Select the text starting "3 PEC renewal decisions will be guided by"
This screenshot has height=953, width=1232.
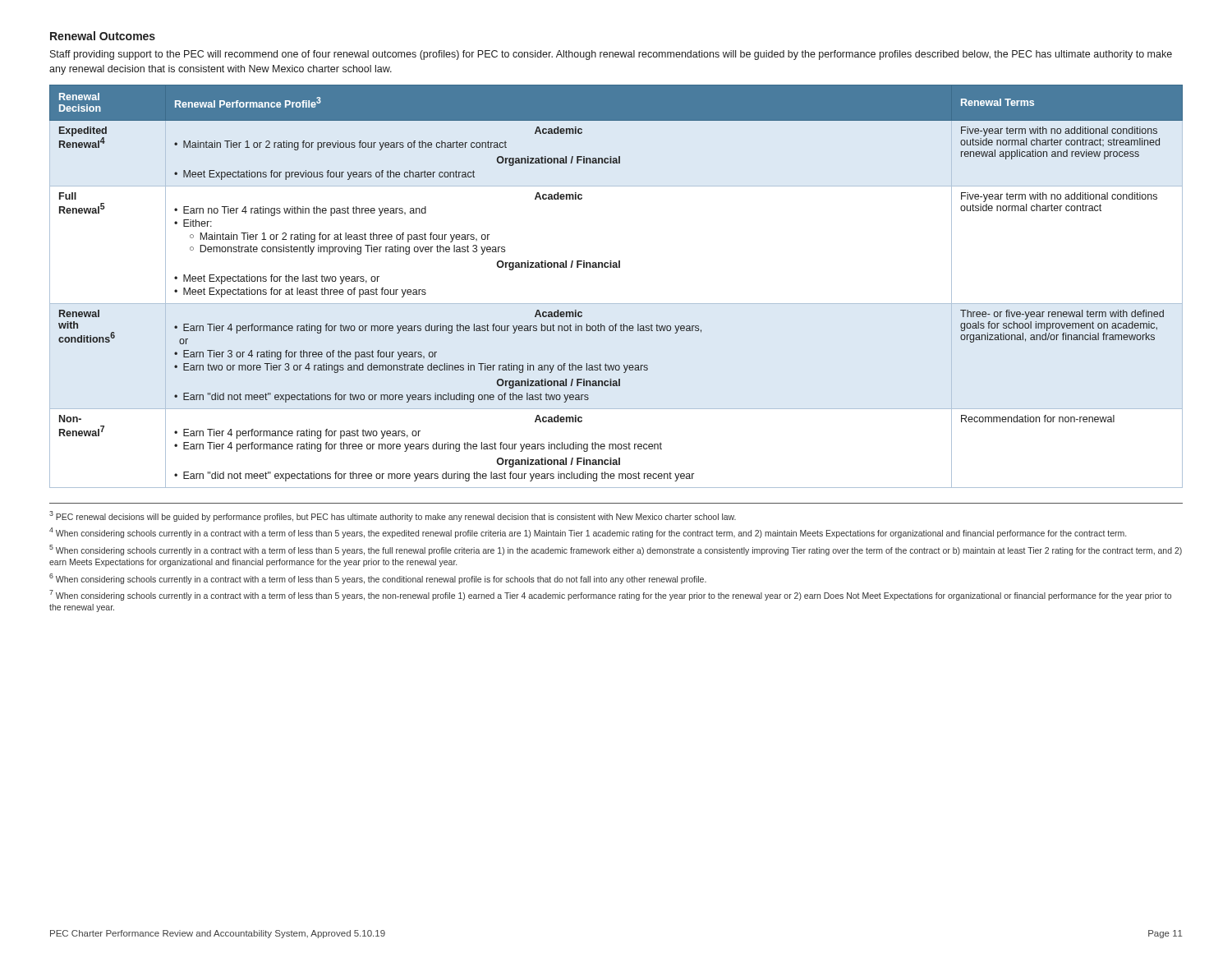point(393,516)
